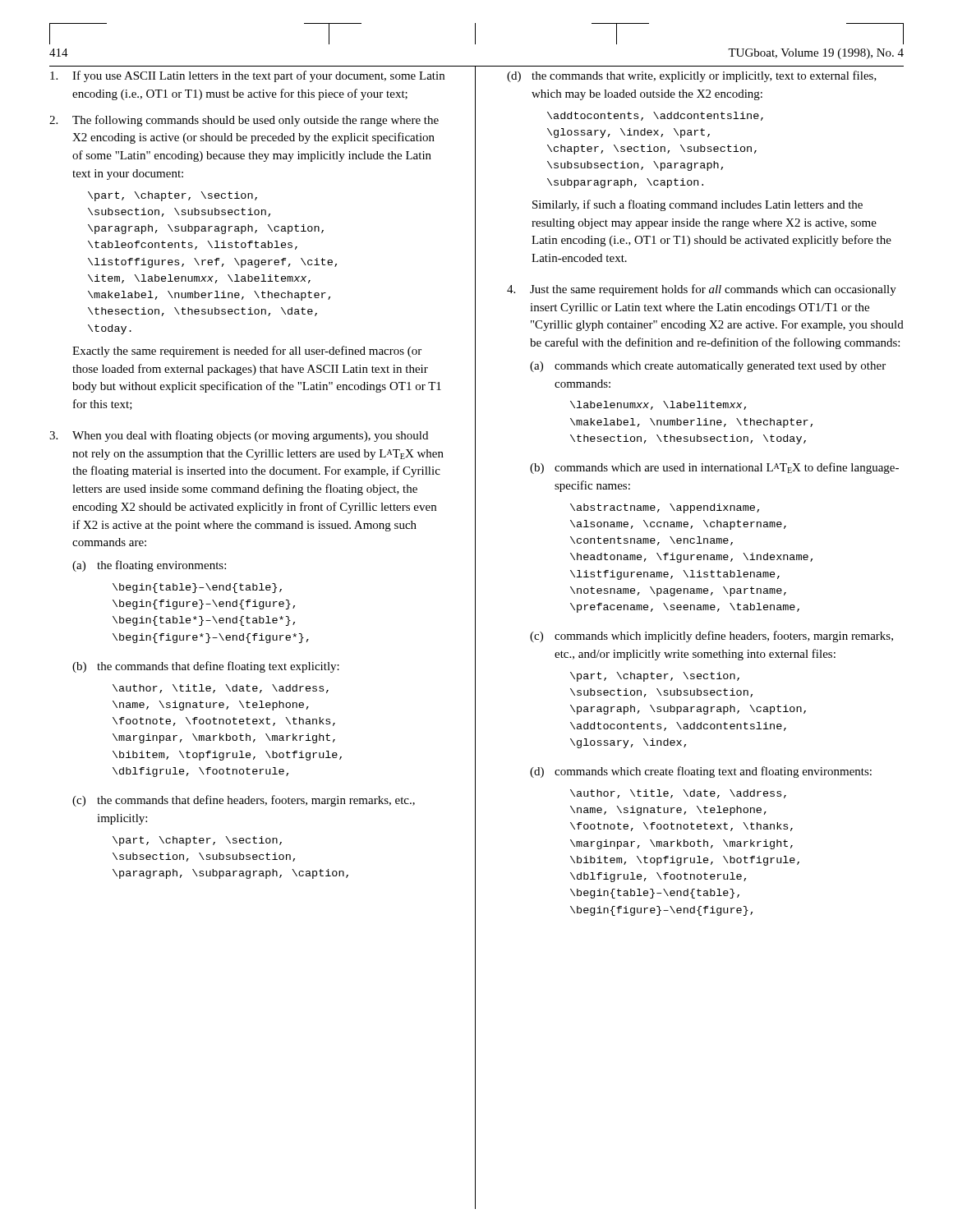The image size is (953, 1232).
Task: Navigate to the text block starting "2. The following commands should be used only"
Action: [248, 265]
